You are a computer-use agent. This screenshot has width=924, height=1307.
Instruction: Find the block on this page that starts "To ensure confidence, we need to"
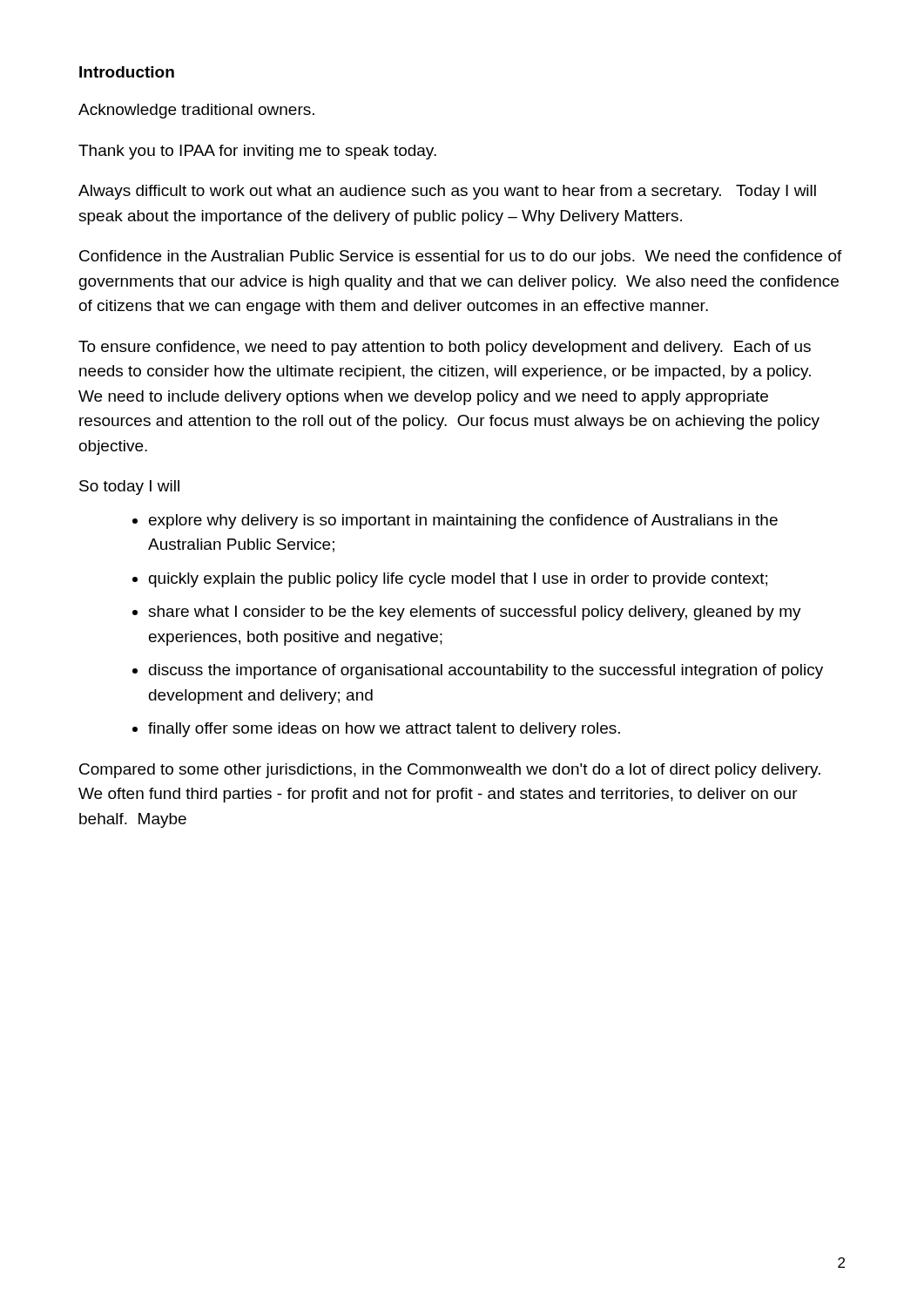click(x=449, y=396)
